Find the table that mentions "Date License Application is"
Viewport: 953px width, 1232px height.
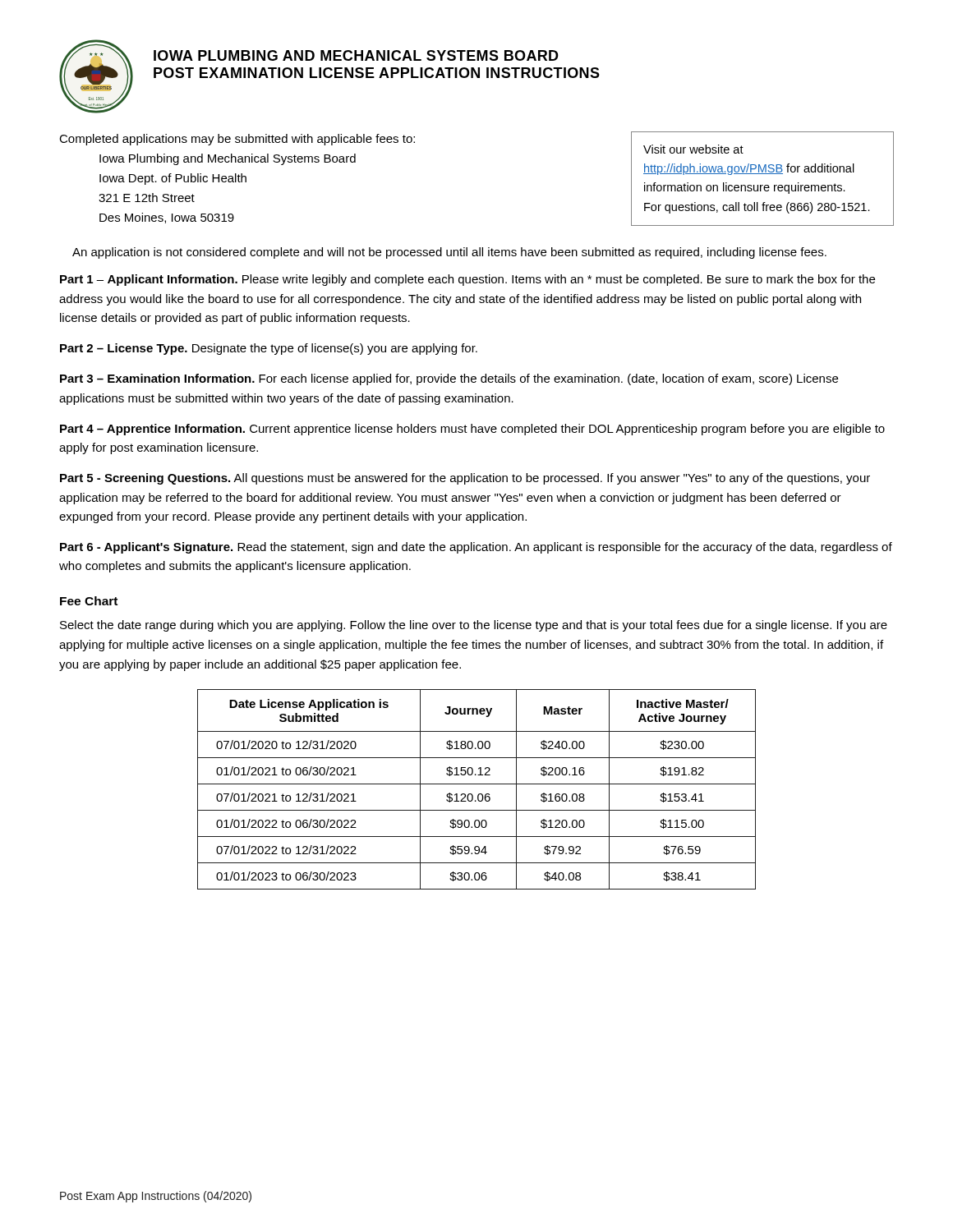point(476,789)
